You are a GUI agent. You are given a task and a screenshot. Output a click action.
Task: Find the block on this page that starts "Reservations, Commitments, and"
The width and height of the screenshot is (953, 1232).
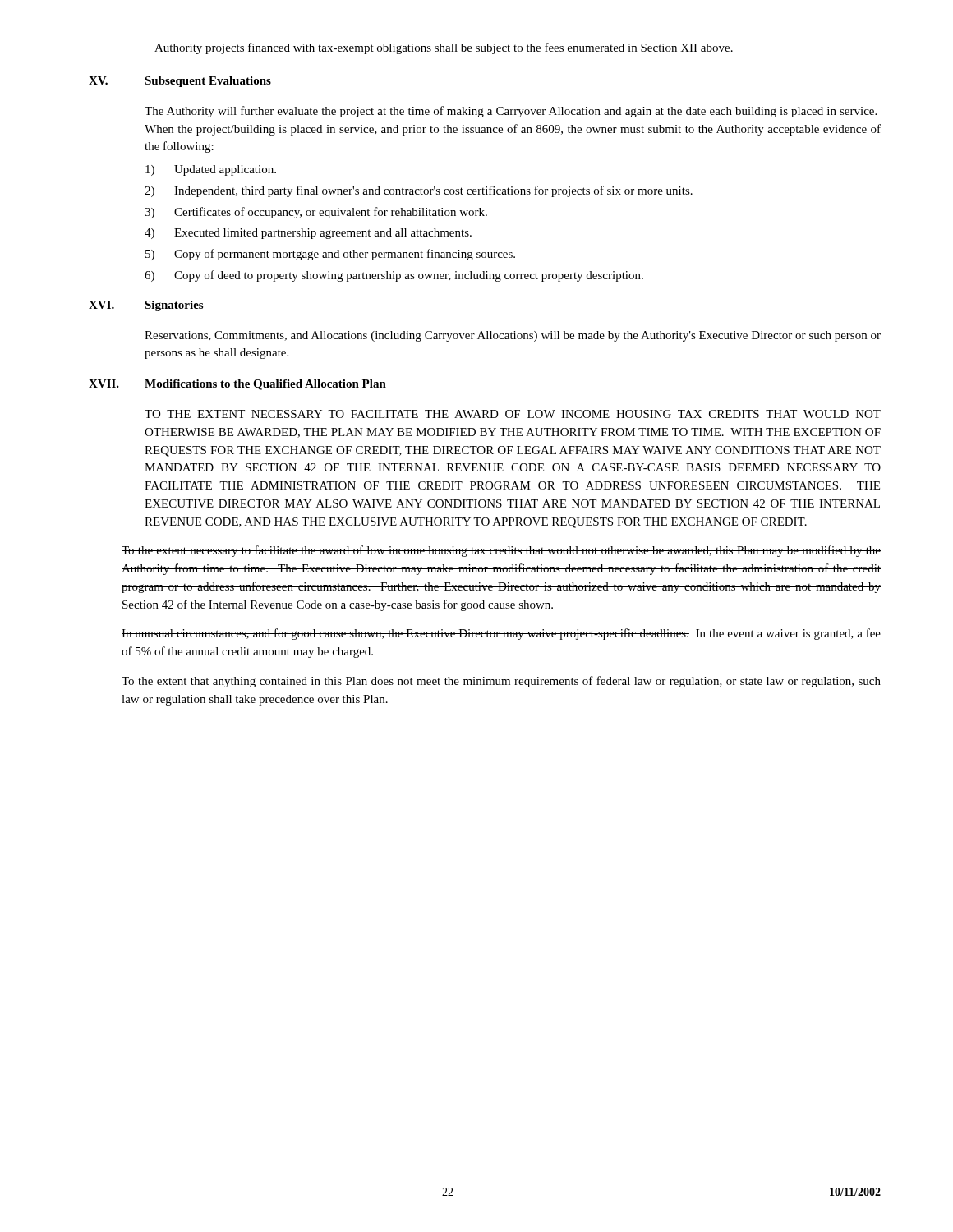[x=513, y=344]
